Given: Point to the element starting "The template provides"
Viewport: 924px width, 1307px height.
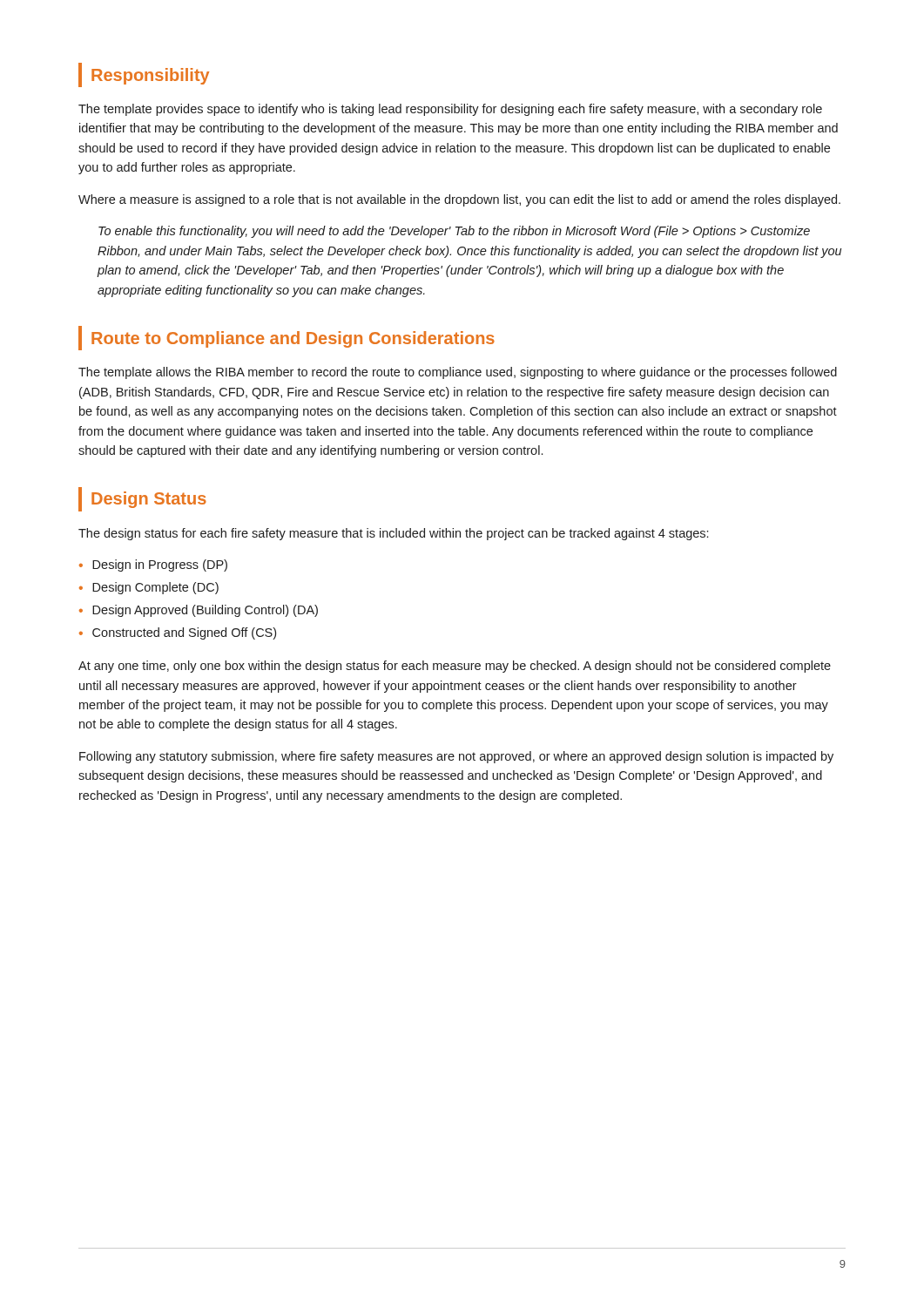Looking at the screenshot, I should tap(458, 138).
